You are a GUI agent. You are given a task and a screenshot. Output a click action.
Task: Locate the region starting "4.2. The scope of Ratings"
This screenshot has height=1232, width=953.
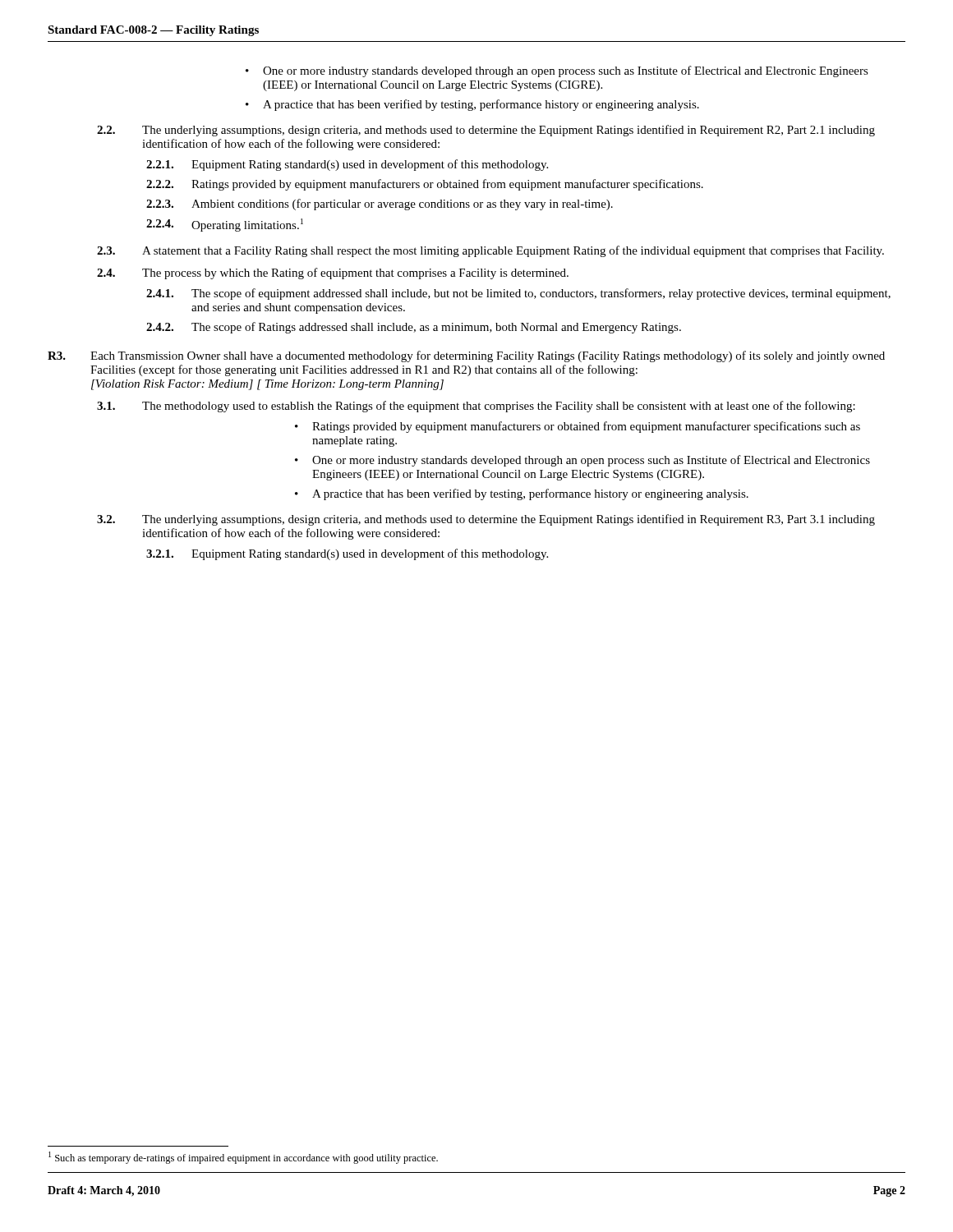(x=526, y=327)
